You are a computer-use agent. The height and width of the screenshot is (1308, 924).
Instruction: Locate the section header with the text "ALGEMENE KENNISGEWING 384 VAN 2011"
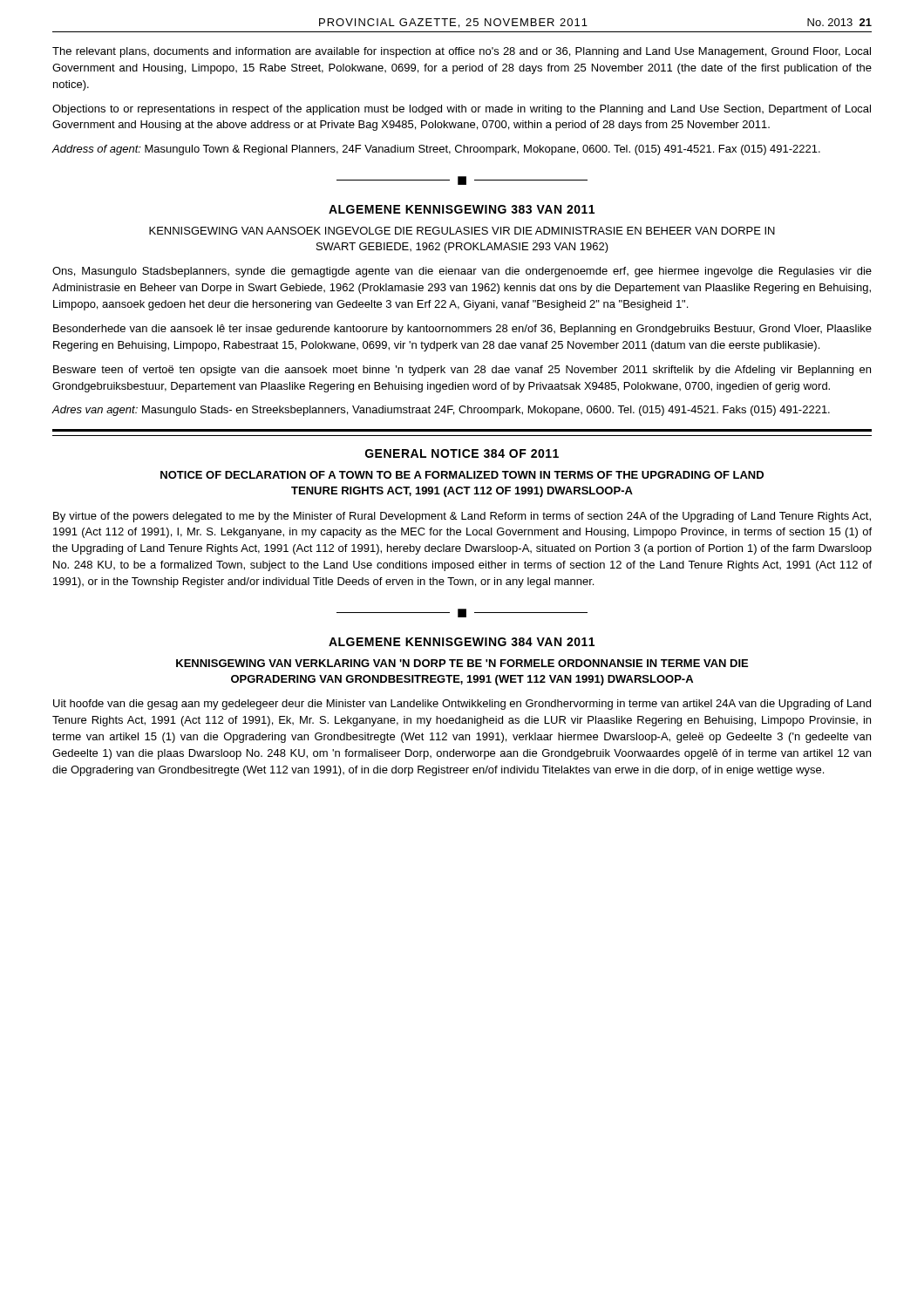click(x=462, y=642)
